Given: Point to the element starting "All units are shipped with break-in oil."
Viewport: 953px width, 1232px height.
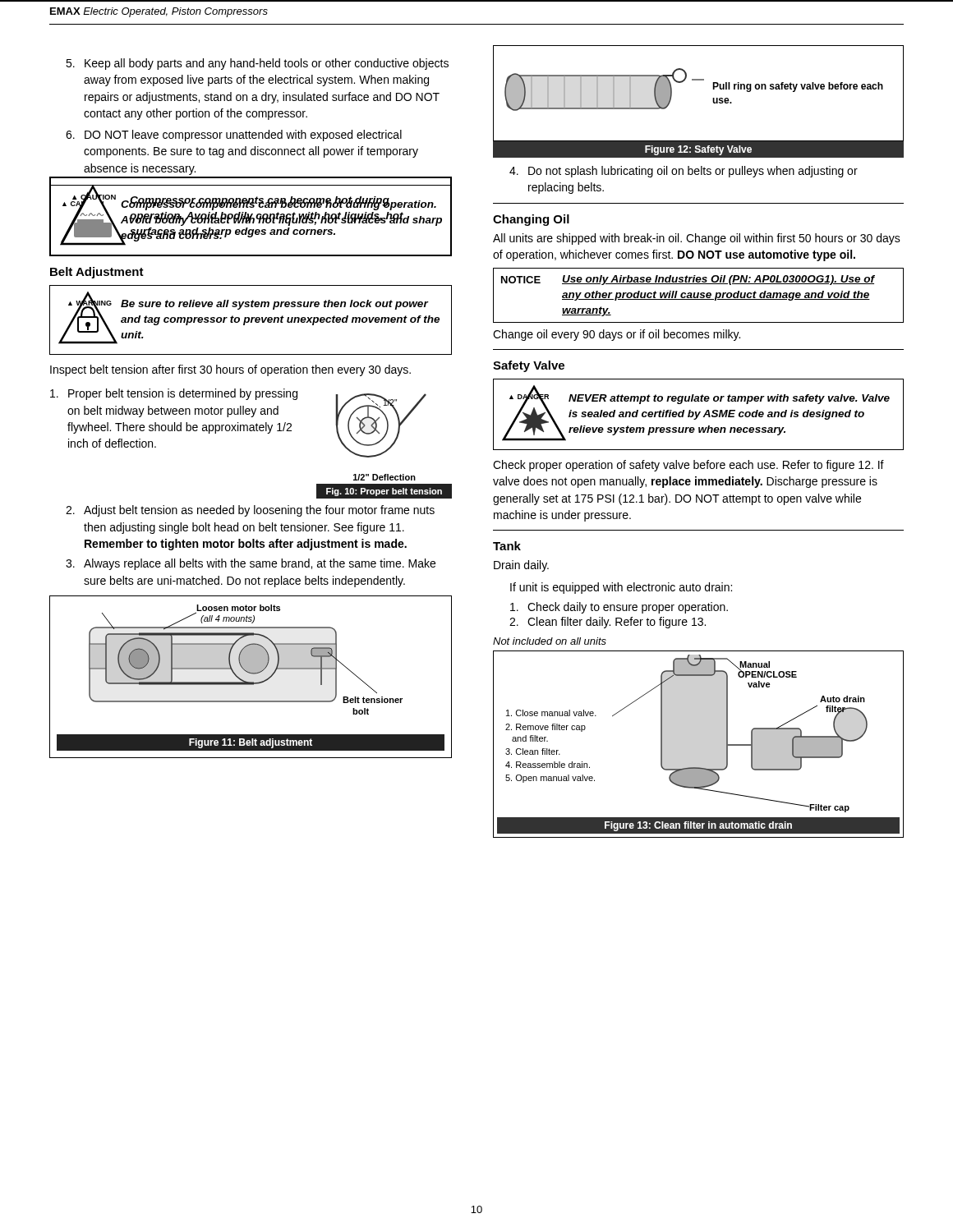Looking at the screenshot, I should (x=698, y=246).
